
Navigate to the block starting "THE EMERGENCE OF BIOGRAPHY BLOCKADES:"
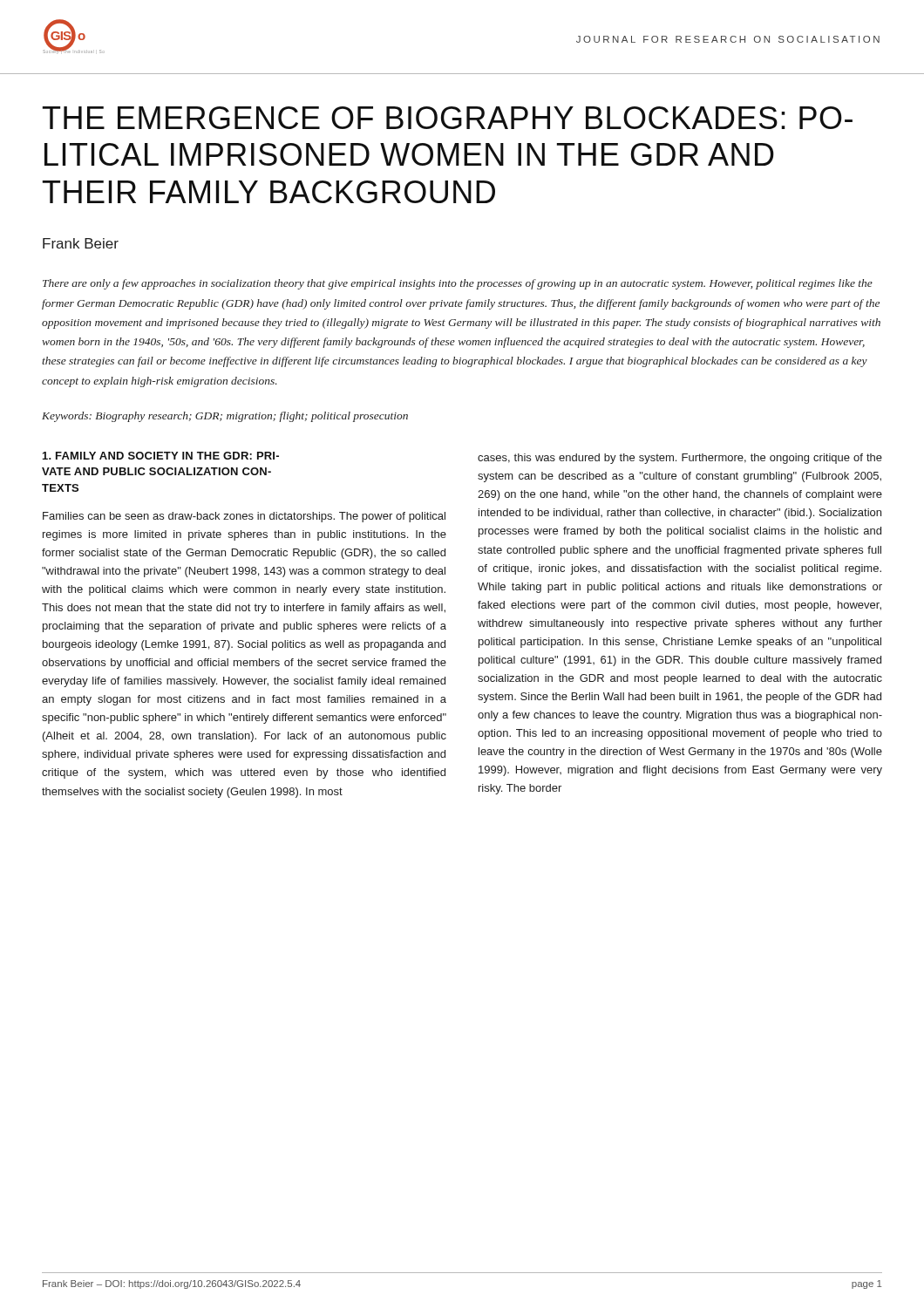(x=448, y=155)
